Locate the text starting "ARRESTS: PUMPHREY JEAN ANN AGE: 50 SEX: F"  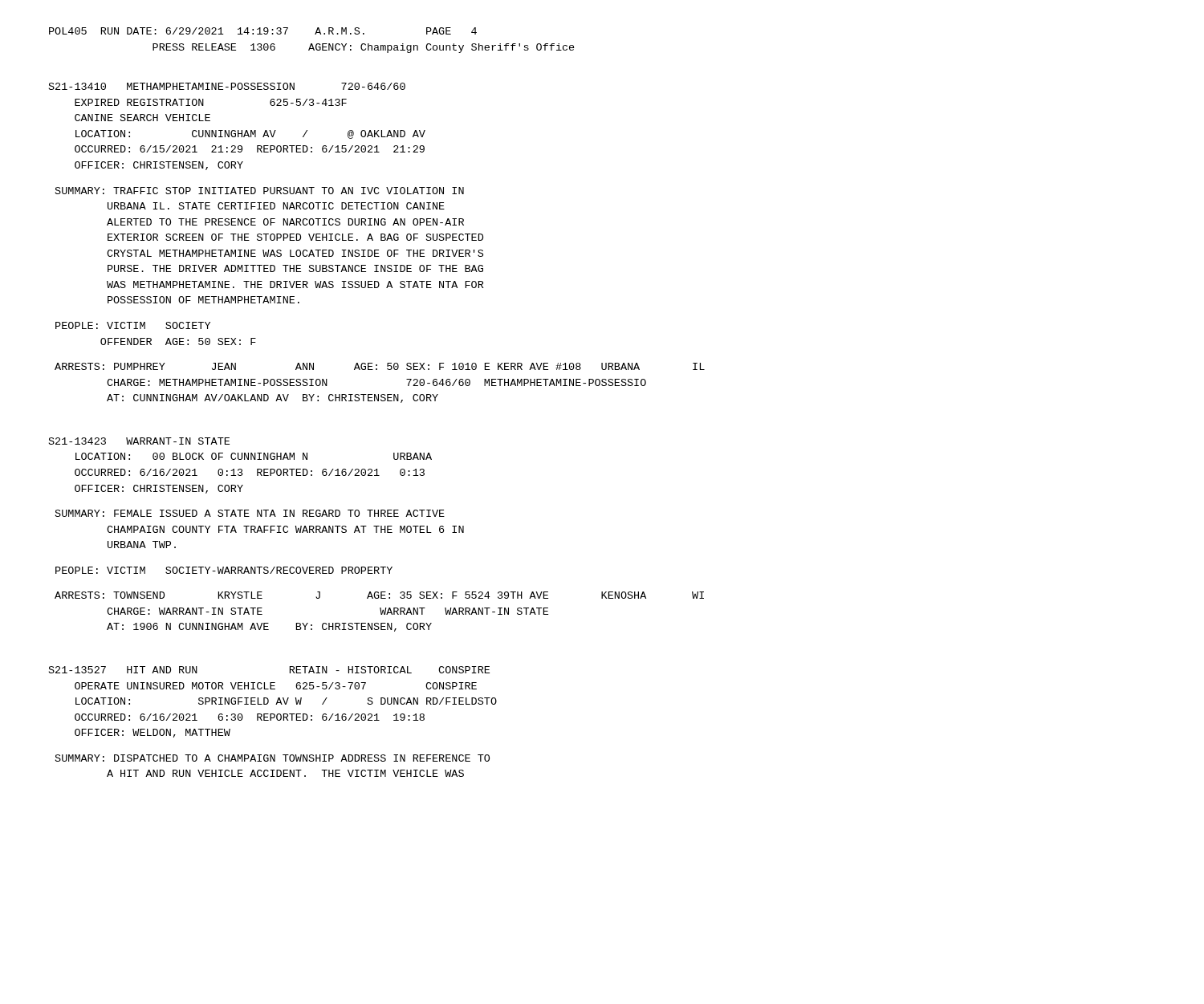point(377,383)
